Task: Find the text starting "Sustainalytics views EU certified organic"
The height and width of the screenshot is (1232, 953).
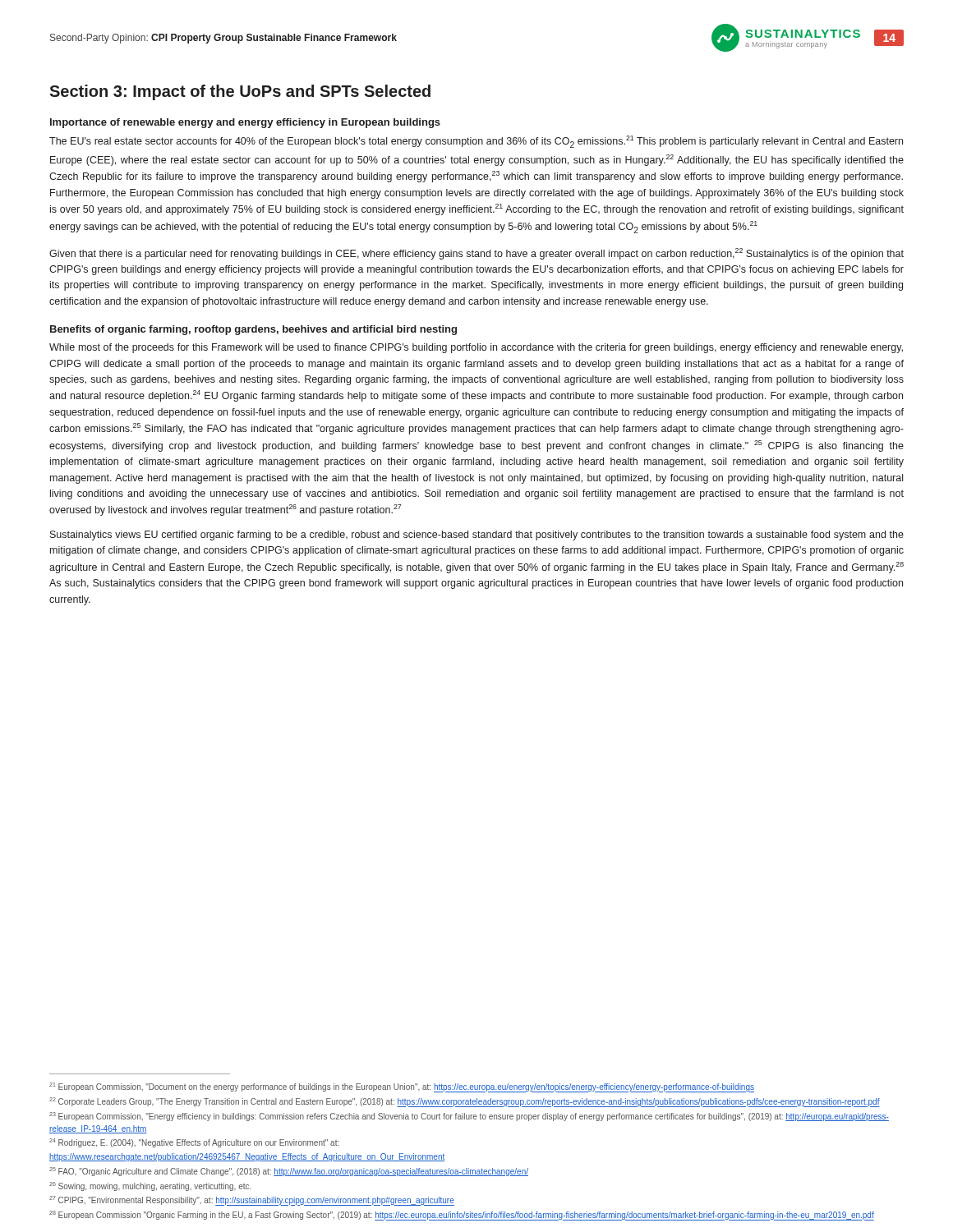Action: click(x=476, y=567)
